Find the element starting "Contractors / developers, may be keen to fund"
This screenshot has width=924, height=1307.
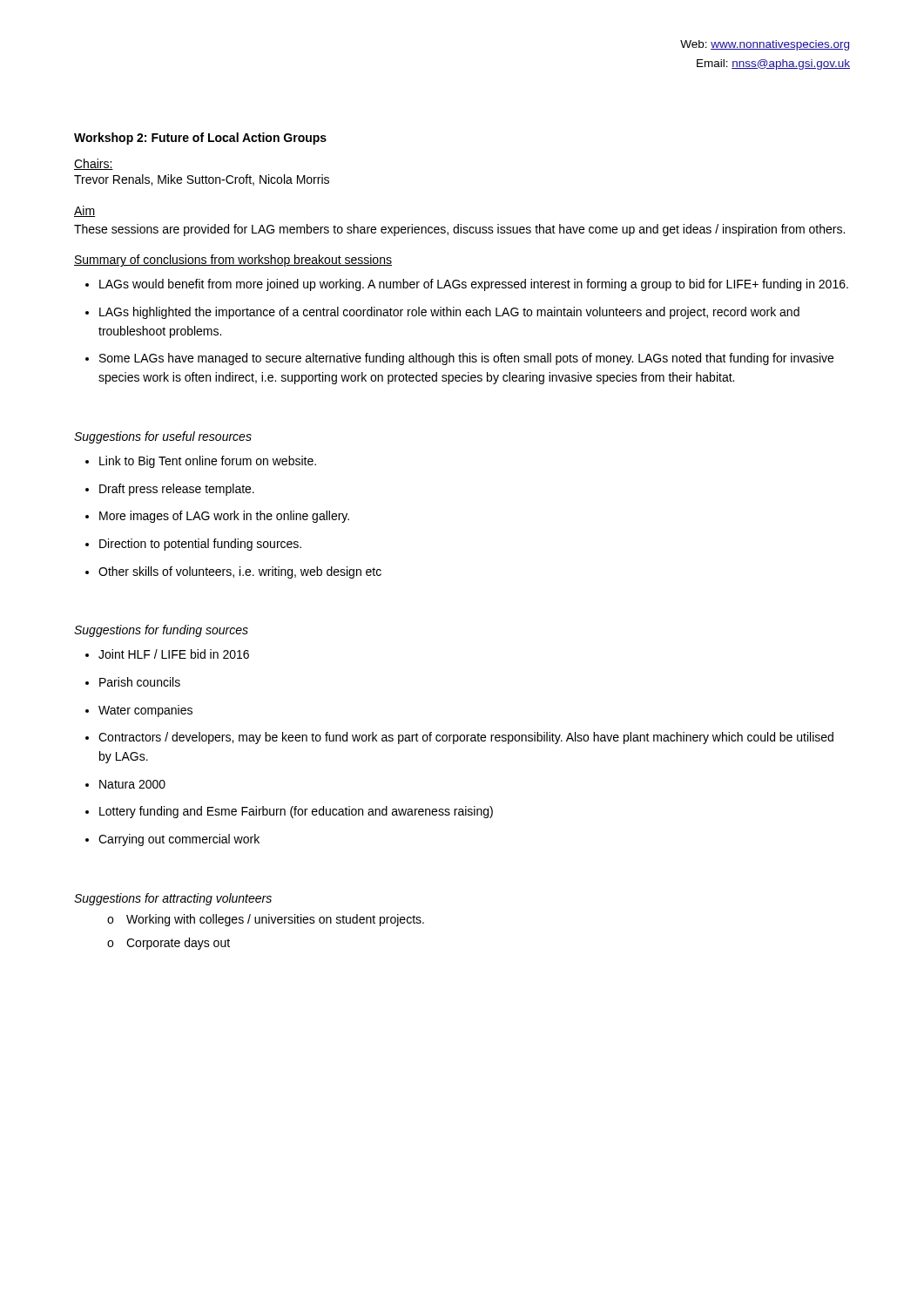pos(466,747)
